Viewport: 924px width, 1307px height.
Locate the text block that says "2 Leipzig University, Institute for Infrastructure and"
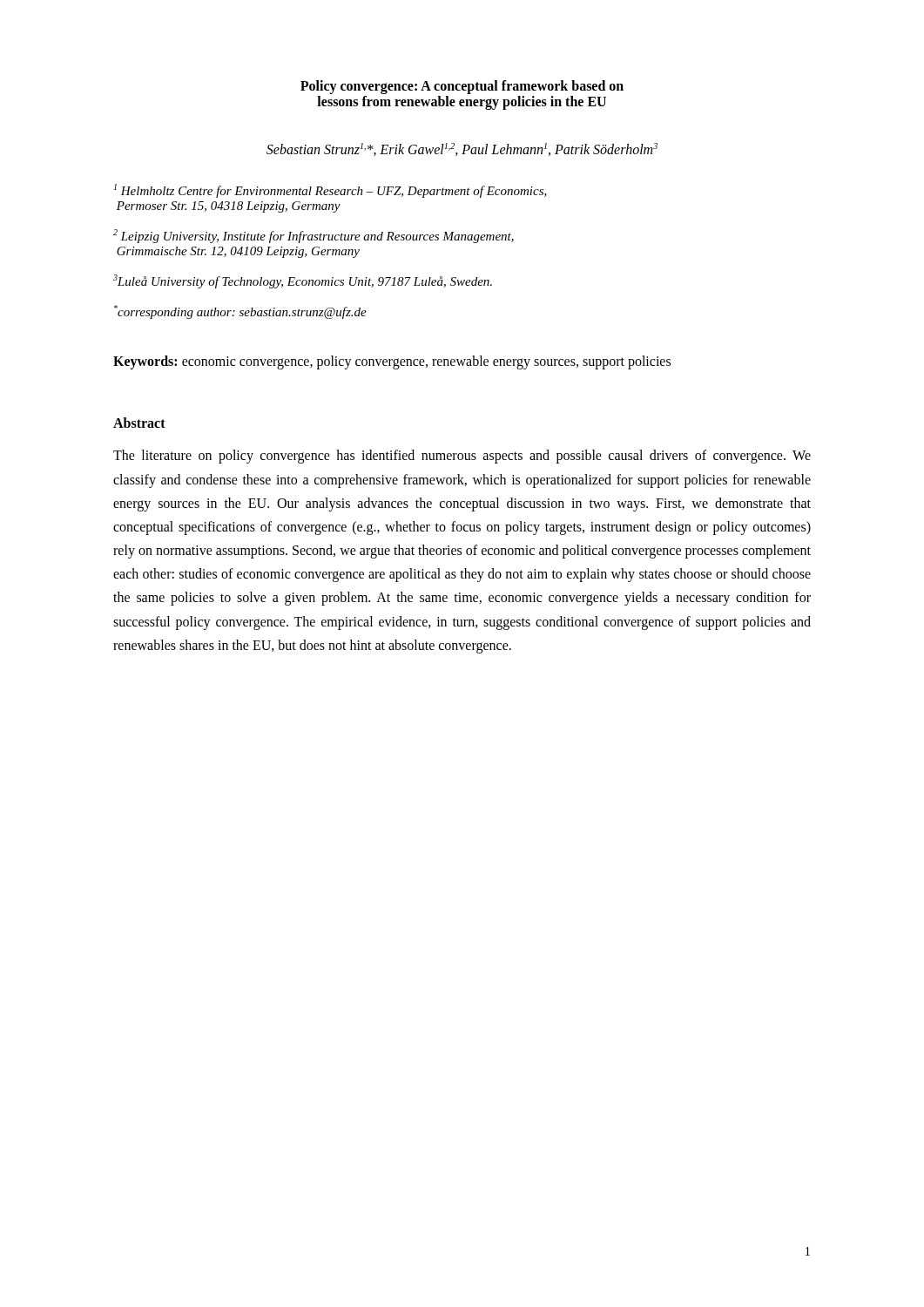pos(314,243)
